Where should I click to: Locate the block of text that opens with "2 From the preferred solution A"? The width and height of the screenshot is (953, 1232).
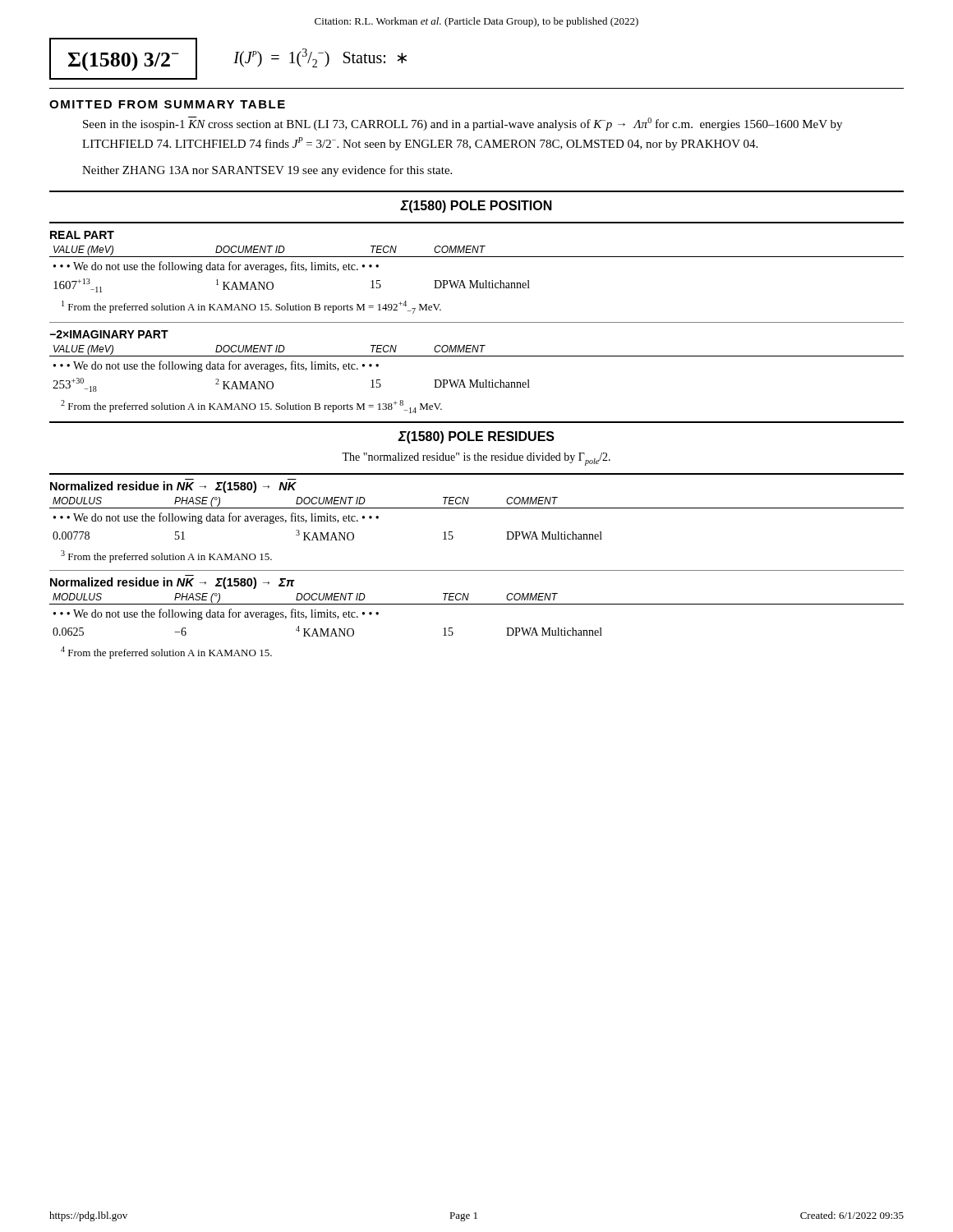click(252, 406)
